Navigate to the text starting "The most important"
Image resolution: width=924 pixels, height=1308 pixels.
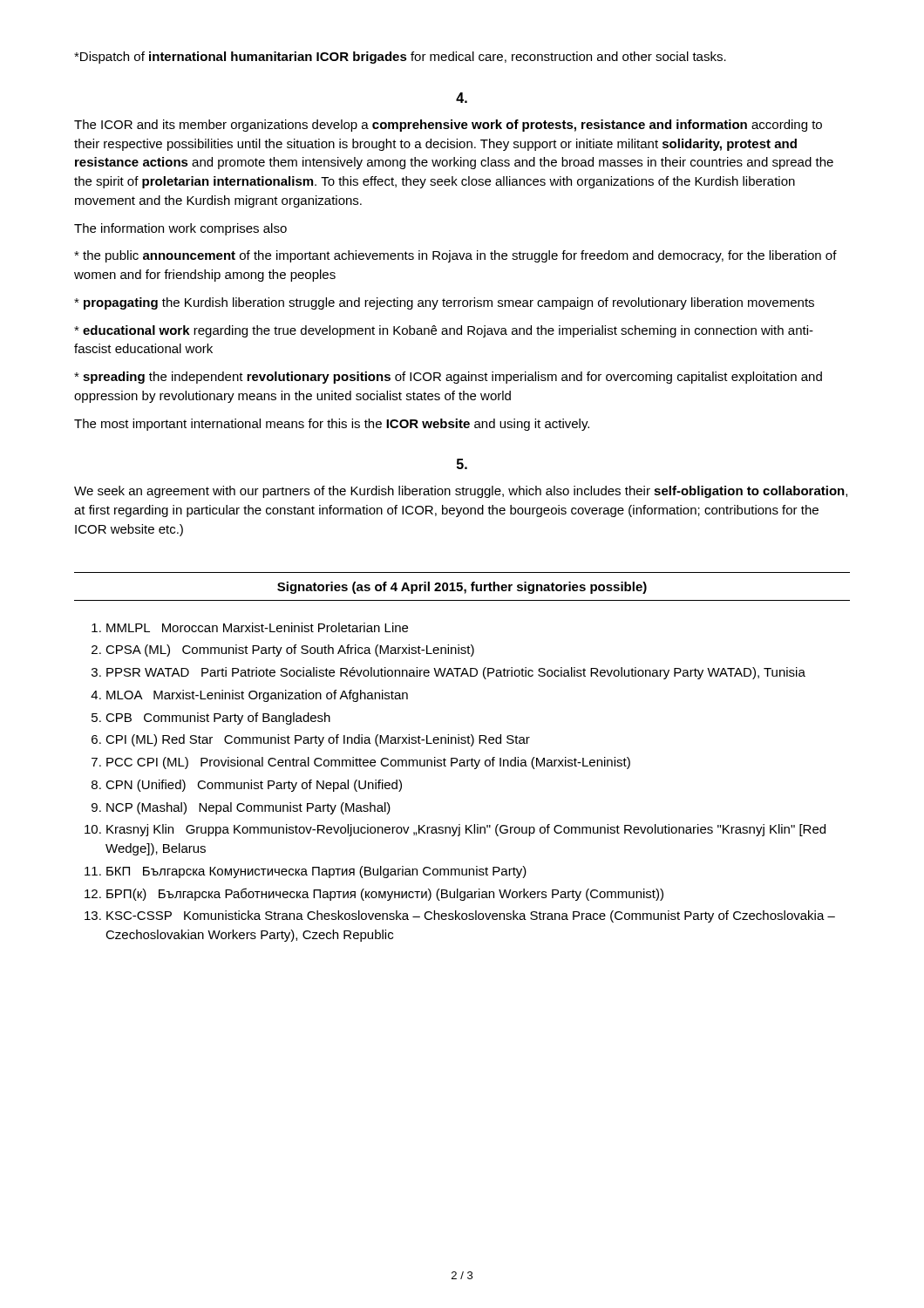[332, 423]
